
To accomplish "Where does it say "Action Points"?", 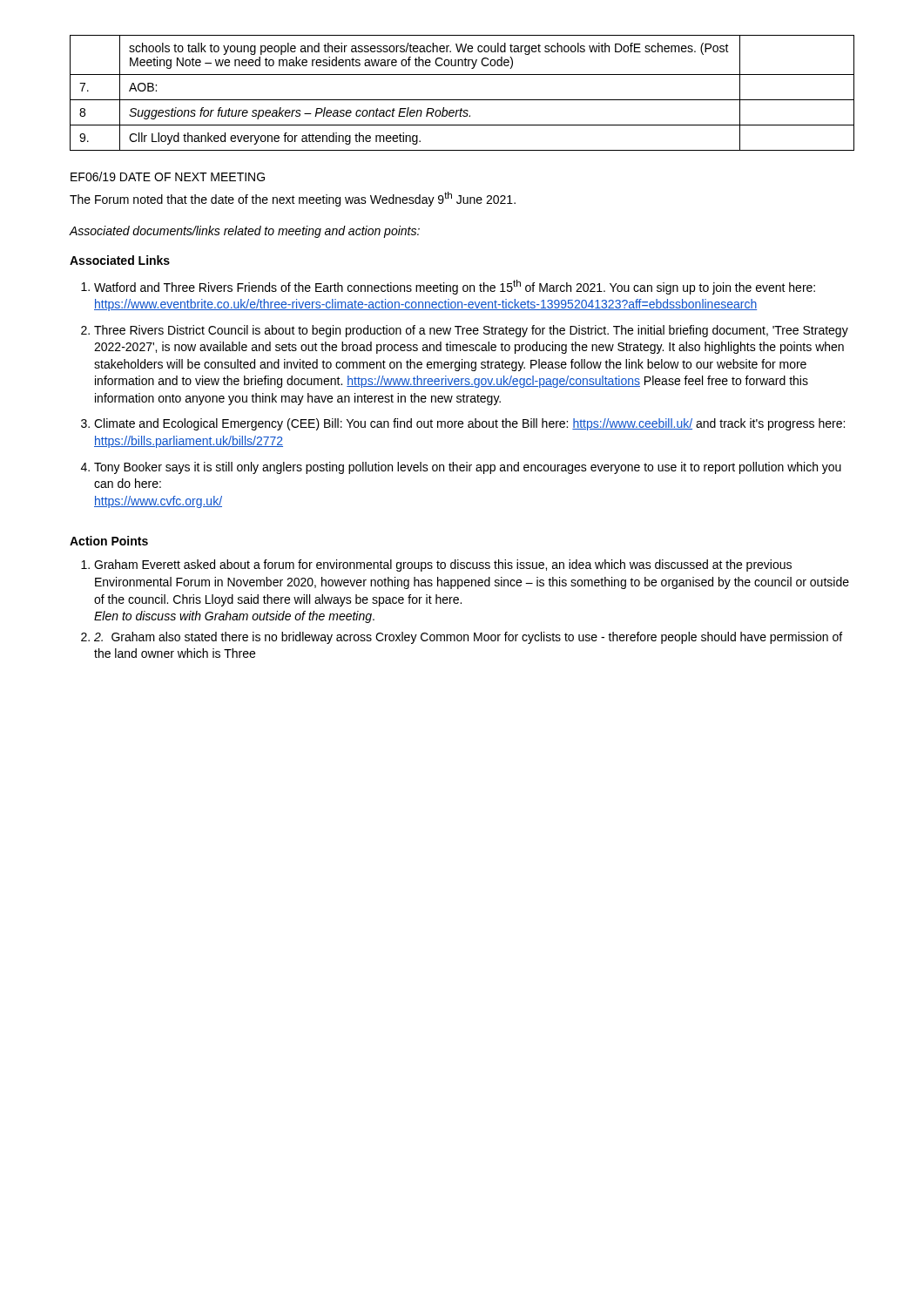I will (109, 541).
